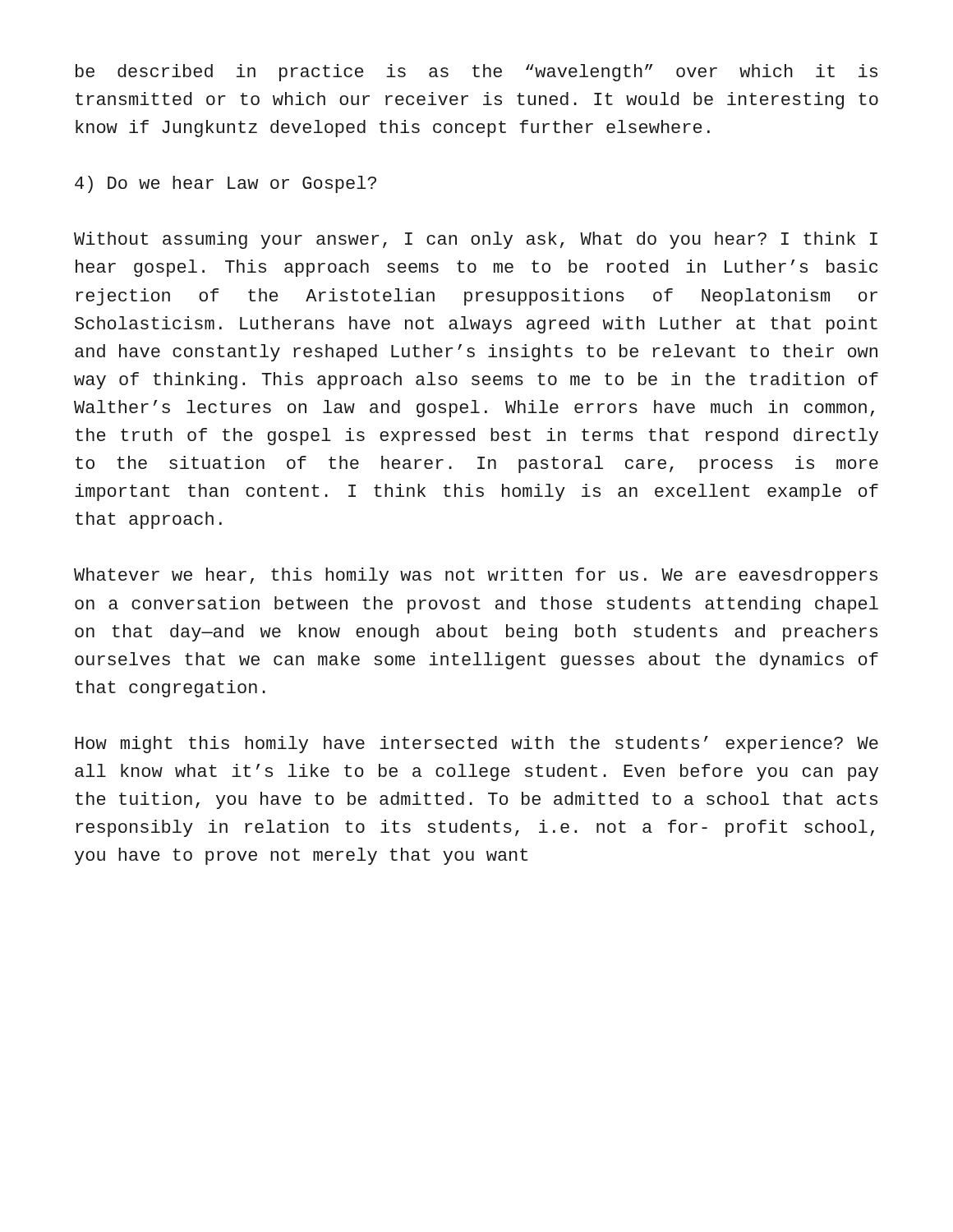The width and height of the screenshot is (953, 1232).
Task: Find the block on this page that starts "be described in"
Action: click(476, 101)
